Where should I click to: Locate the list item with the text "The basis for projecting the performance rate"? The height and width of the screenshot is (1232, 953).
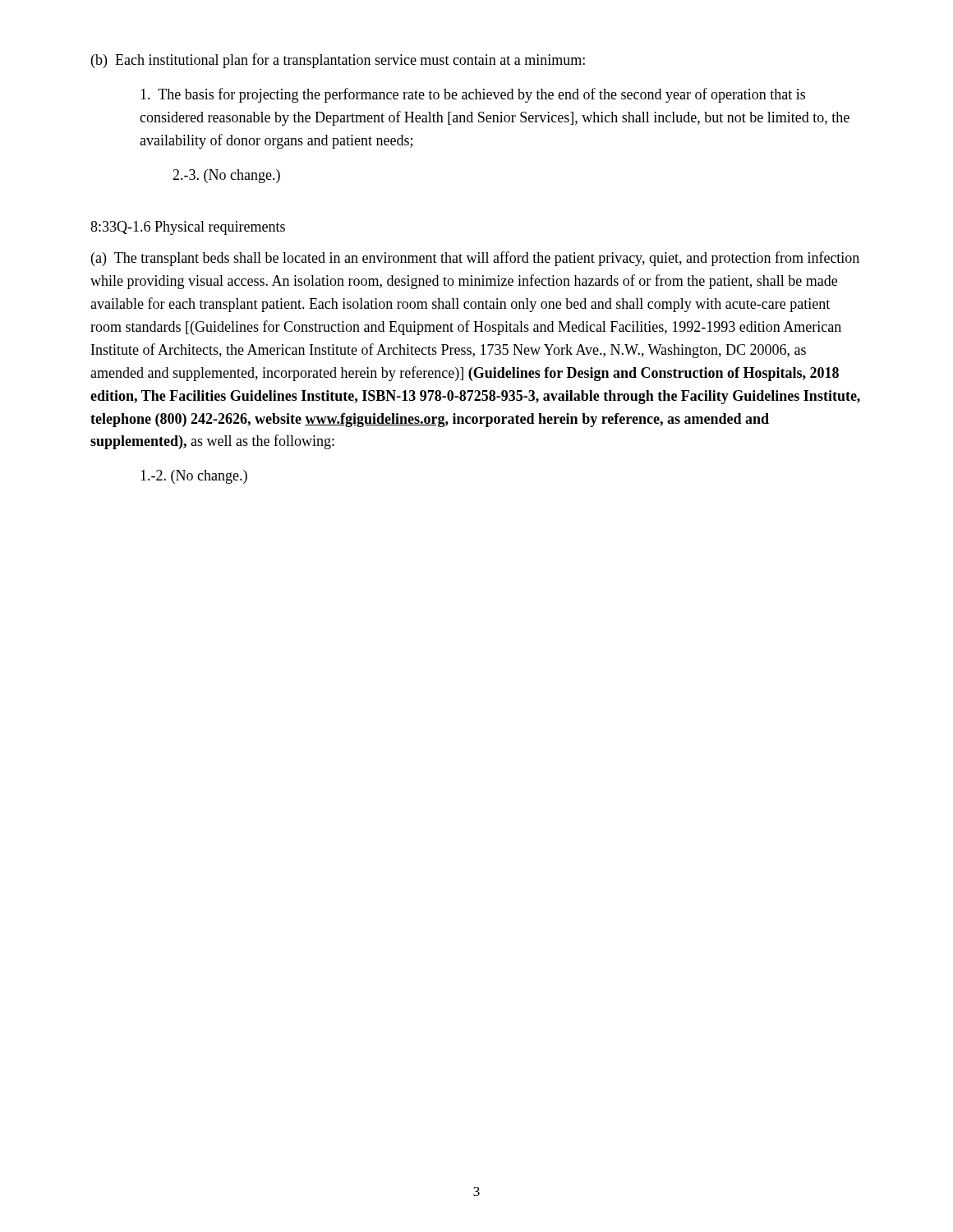point(495,117)
